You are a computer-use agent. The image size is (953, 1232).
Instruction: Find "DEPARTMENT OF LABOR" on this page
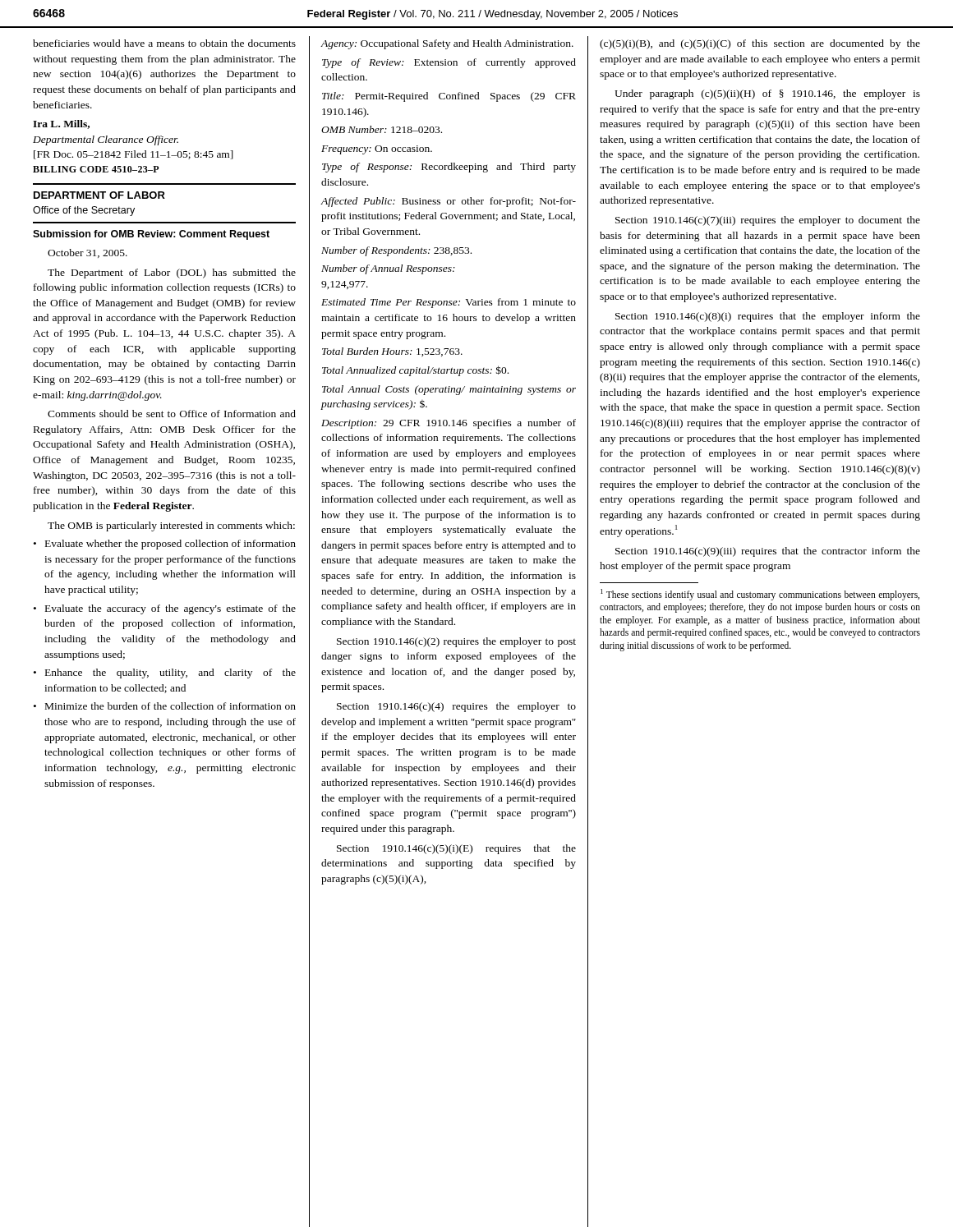(x=164, y=195)
